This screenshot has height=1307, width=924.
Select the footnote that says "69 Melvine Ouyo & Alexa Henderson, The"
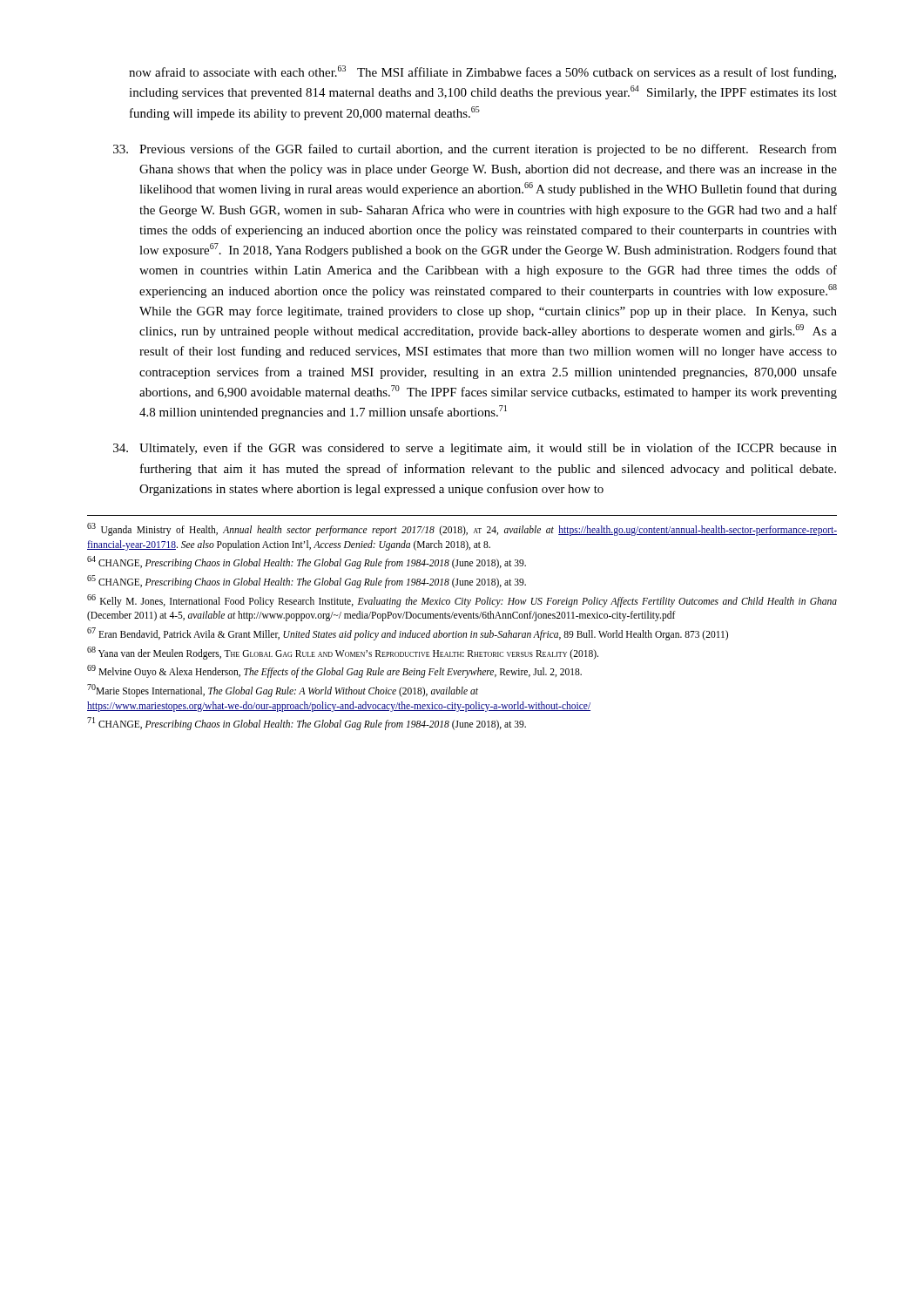(335, 671)
